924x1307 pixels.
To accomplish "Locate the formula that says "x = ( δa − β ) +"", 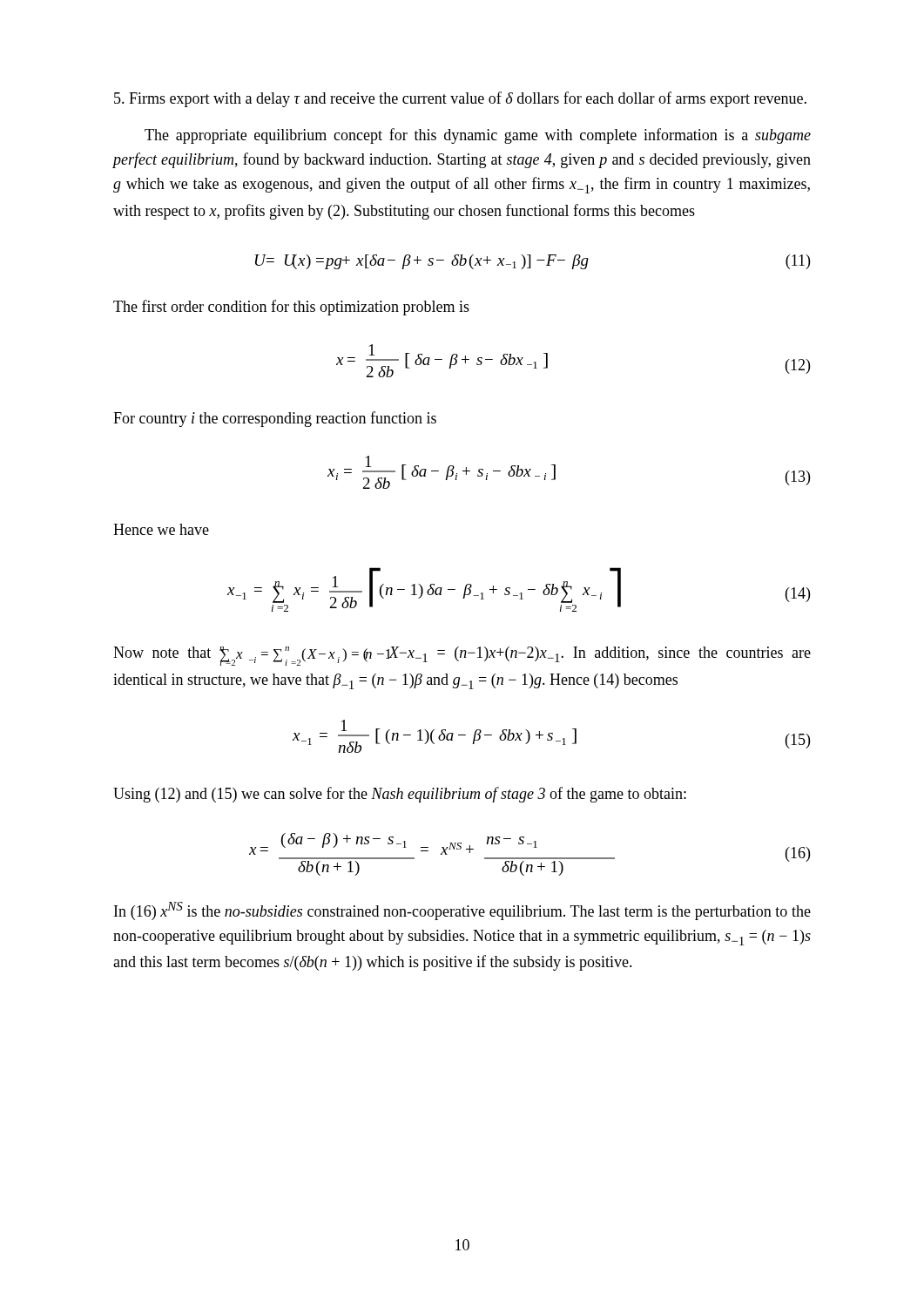I will (530, 853).
